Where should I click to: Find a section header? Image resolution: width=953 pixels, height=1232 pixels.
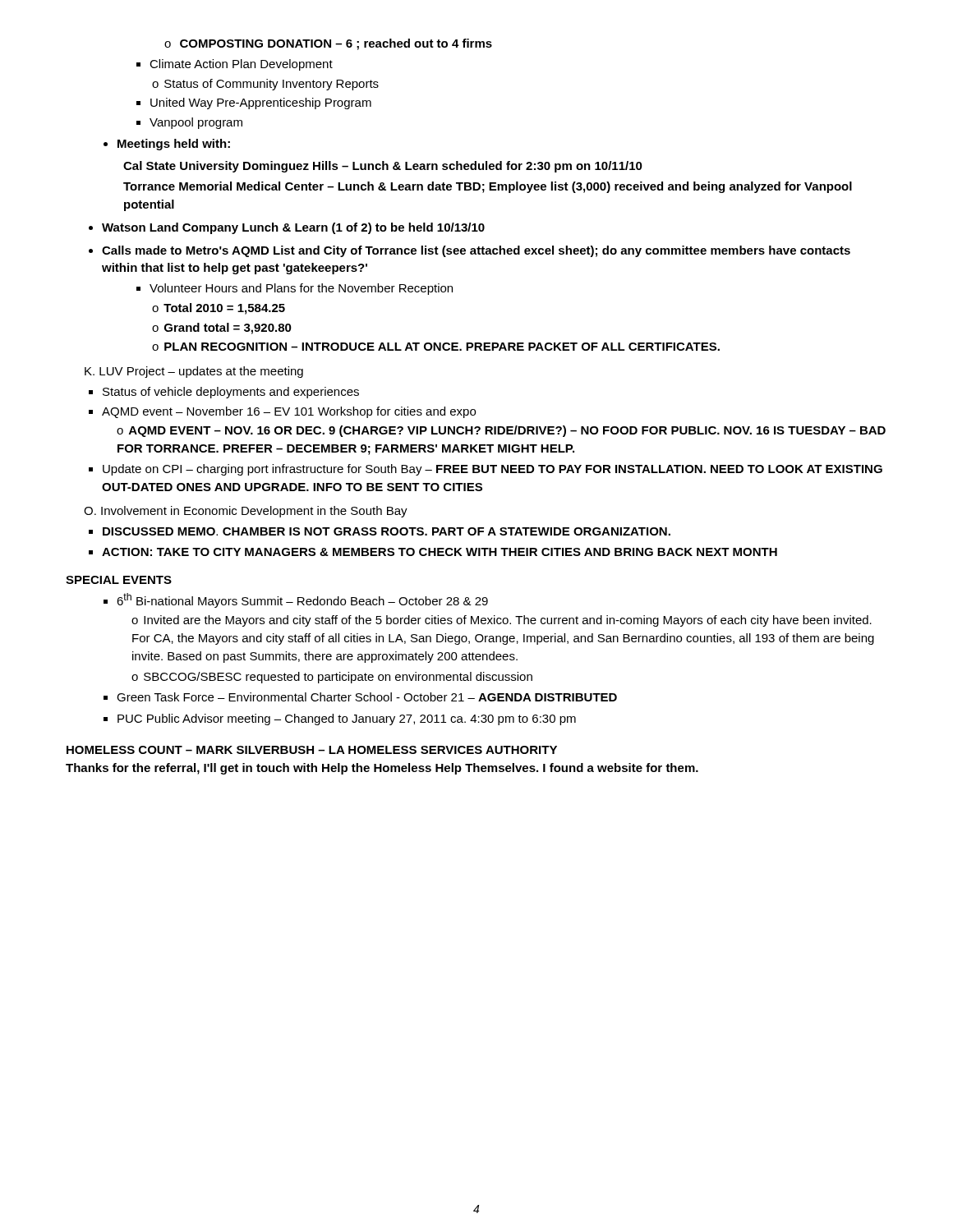(119, 579)
